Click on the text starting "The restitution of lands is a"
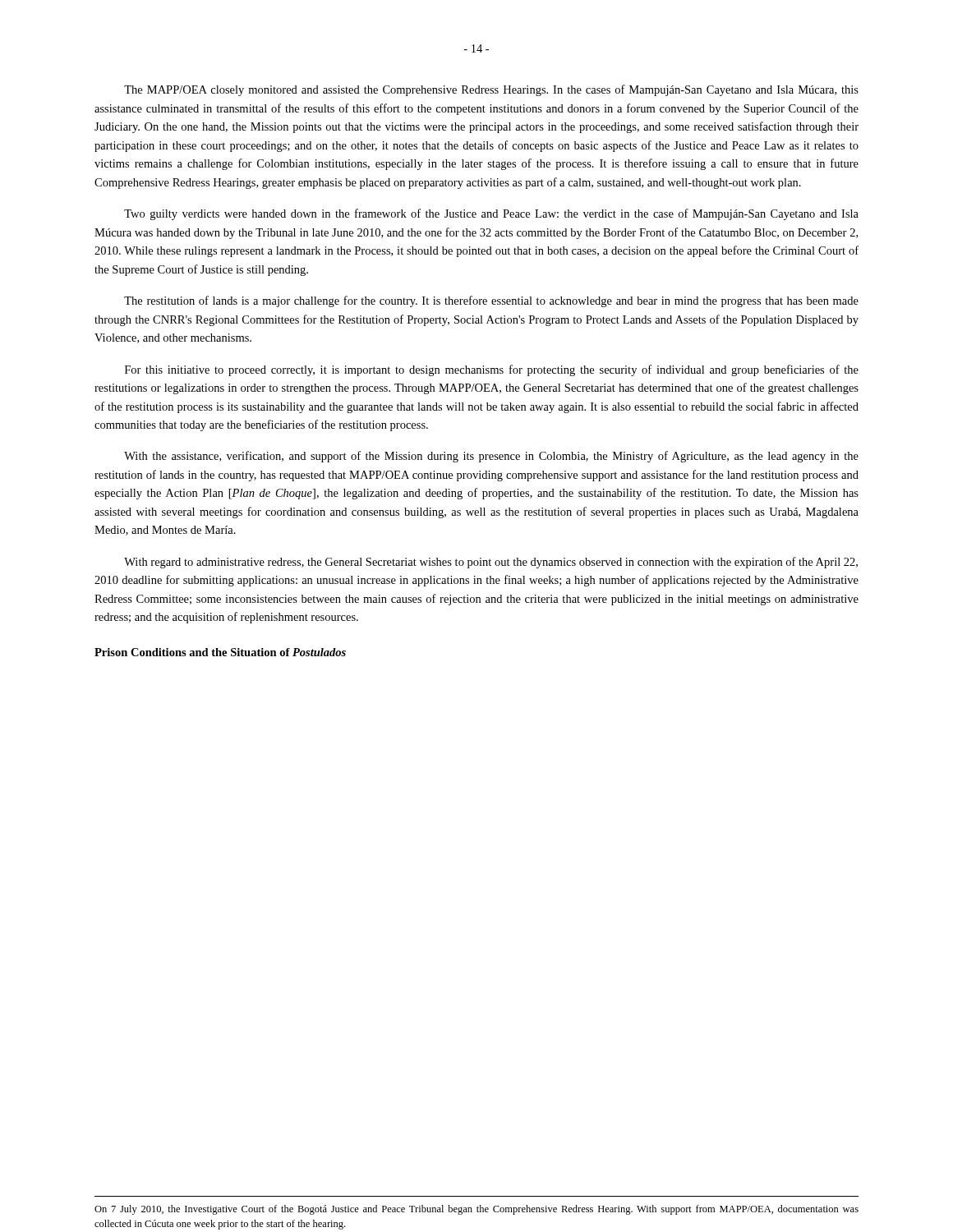 [x=476, y=319]
